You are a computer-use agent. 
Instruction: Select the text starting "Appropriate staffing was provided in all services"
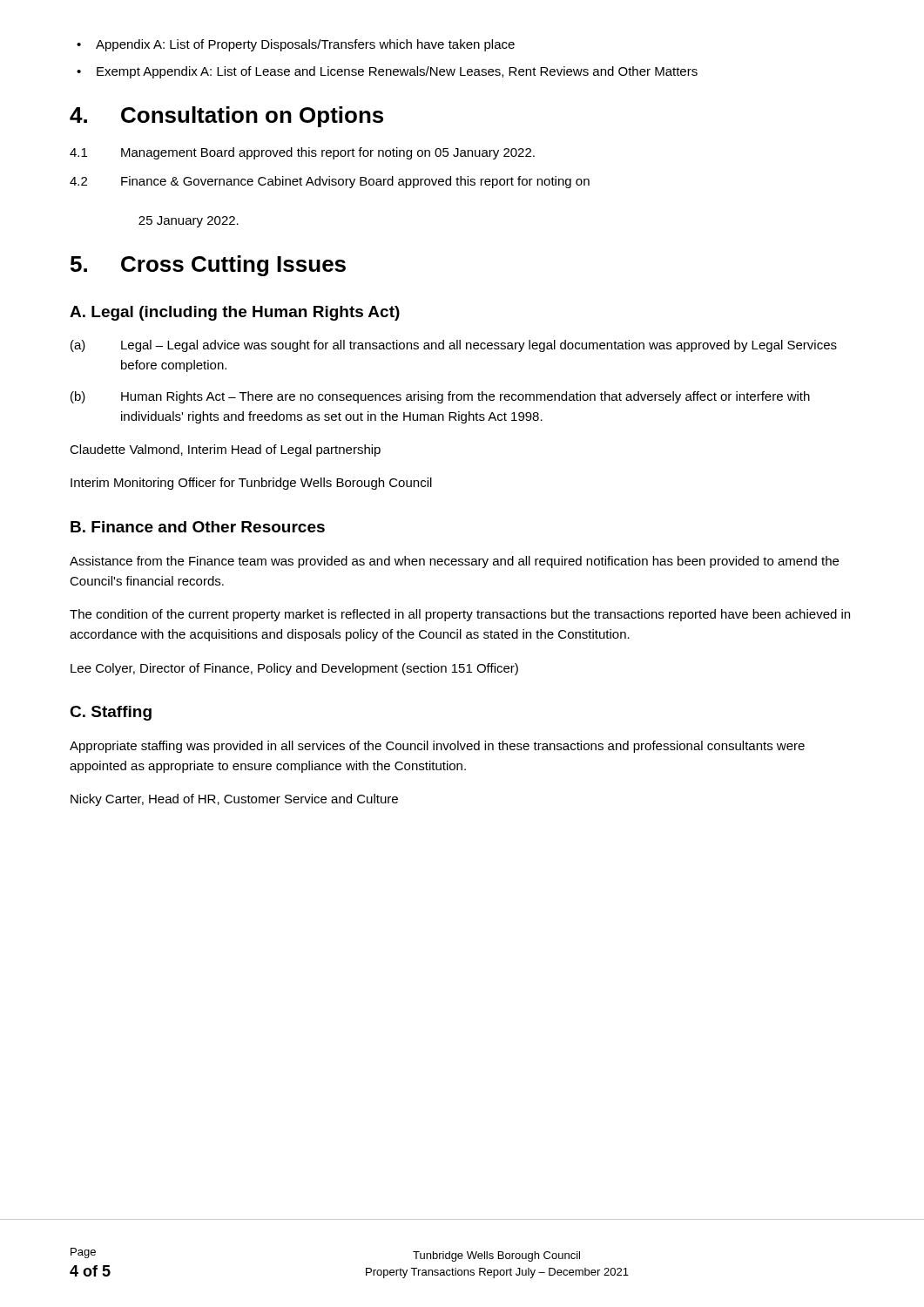462,755
